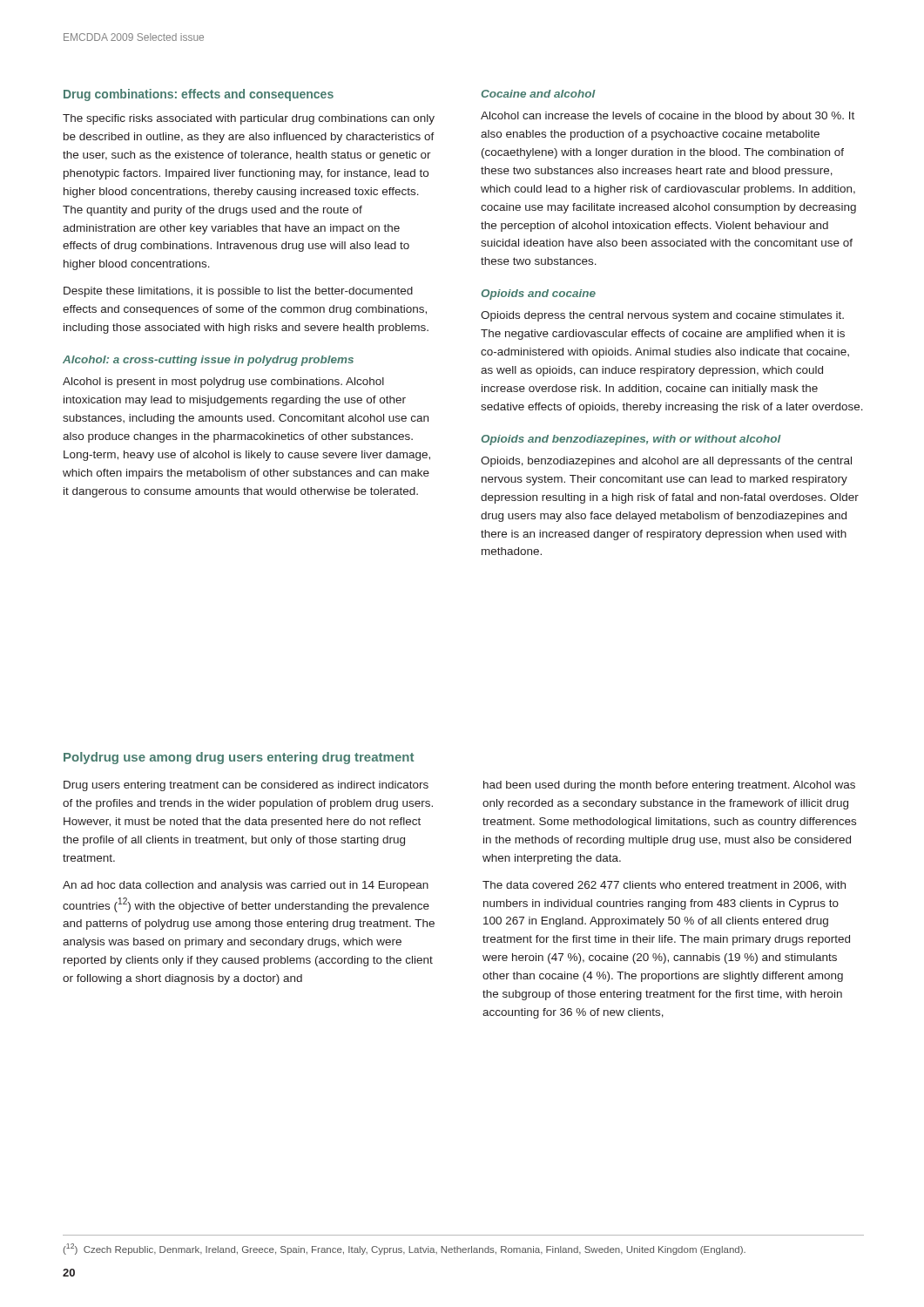Image resolution: width=924 pixels, height=1307 pixels.
Task: Navigate to the text block starting "Drug combinations: effects and consequences"
Action: [198, 94]
